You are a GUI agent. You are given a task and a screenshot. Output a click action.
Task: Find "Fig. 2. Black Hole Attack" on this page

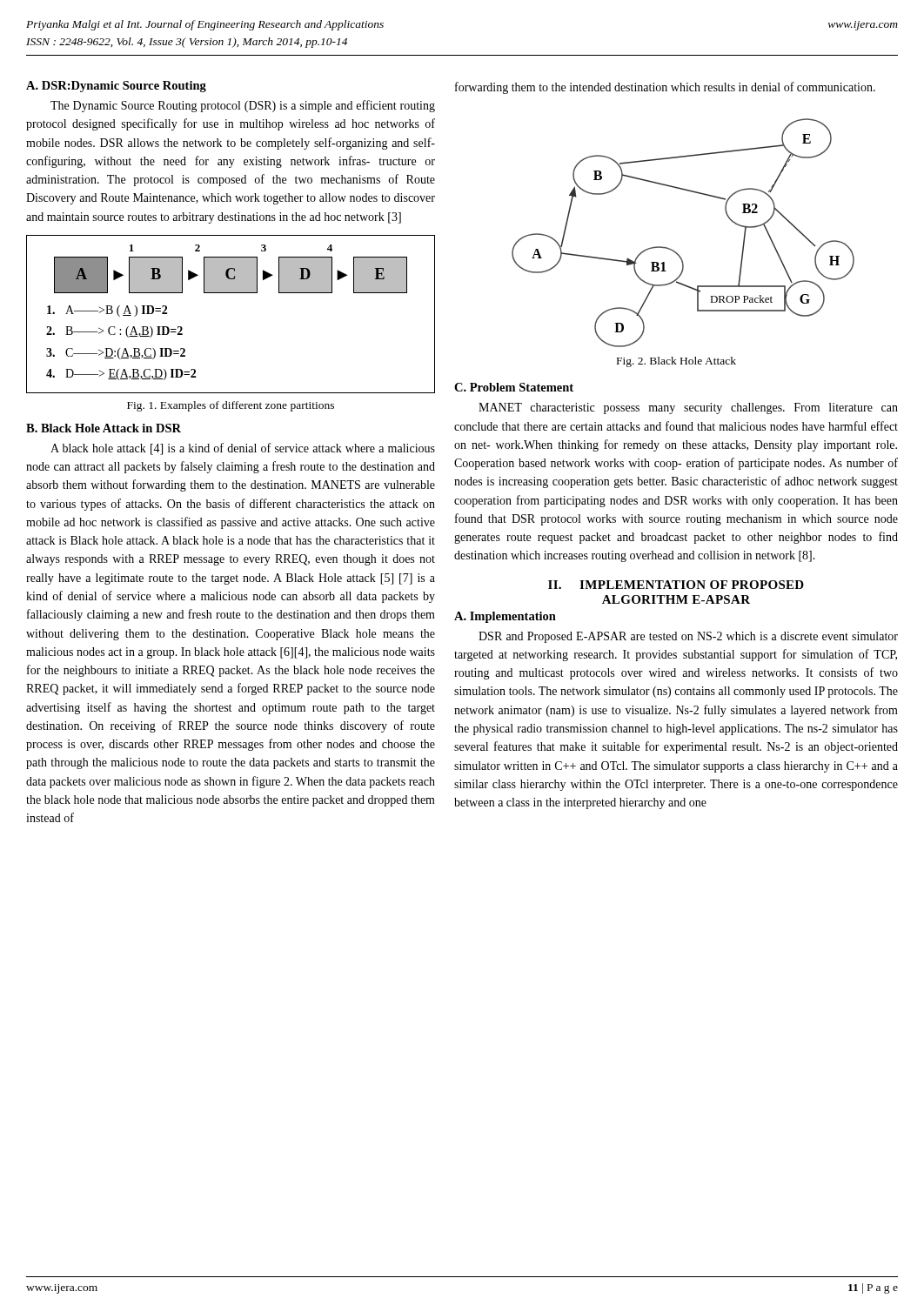point(676,361)
